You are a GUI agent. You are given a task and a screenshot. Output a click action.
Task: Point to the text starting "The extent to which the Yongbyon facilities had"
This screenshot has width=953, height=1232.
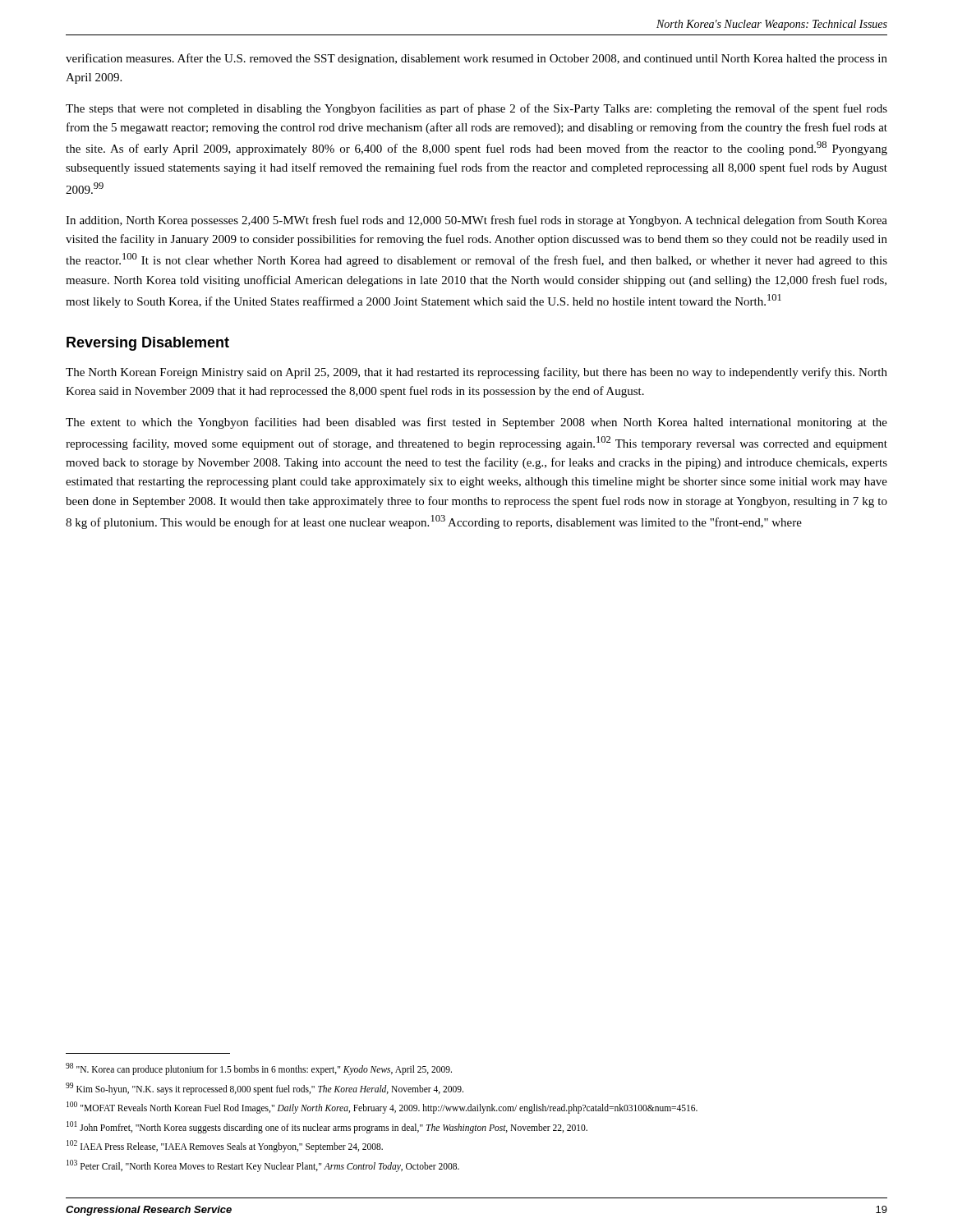click(476, 472)
